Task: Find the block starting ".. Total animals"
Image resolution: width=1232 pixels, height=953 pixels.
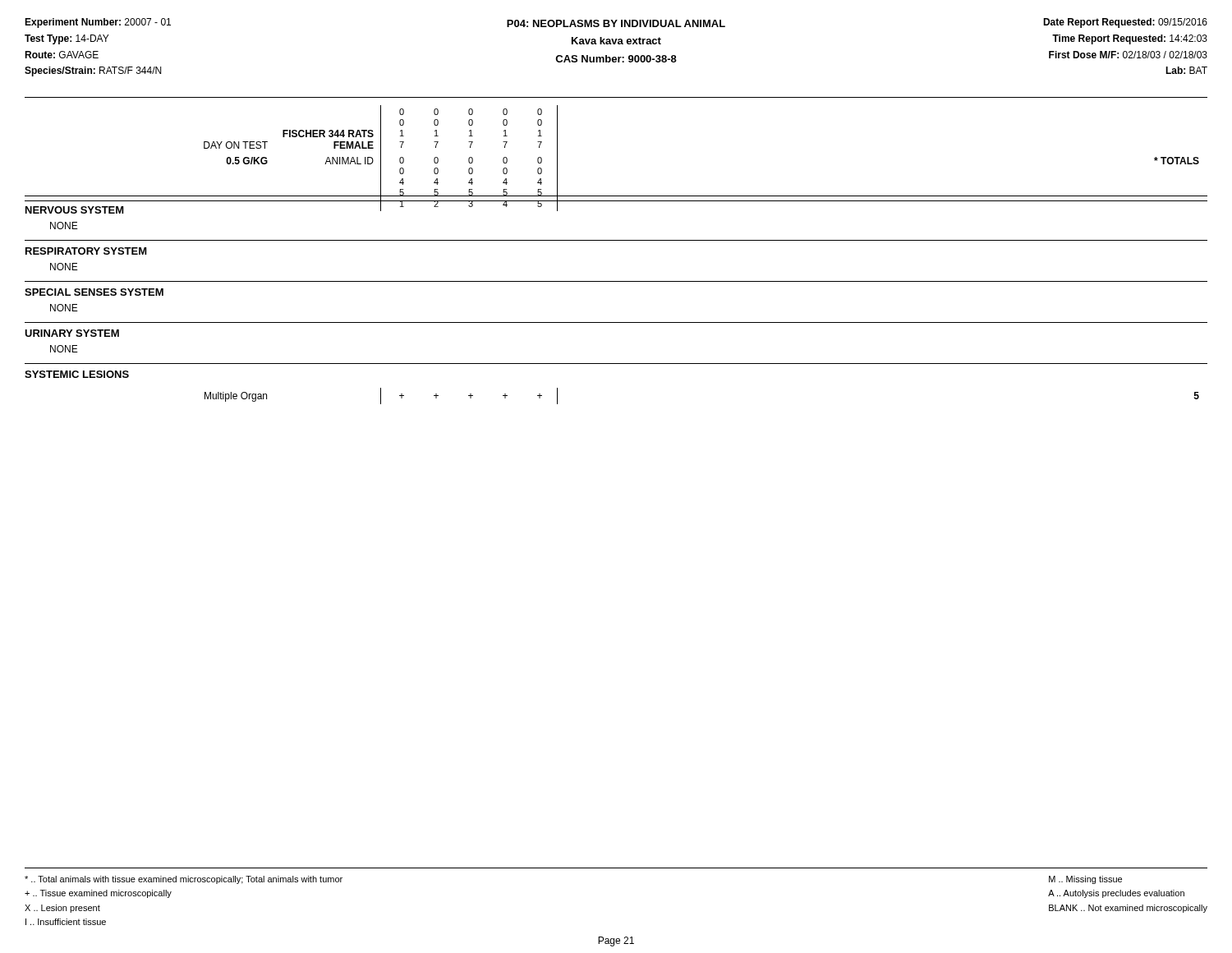Action: tap(184, 880)
